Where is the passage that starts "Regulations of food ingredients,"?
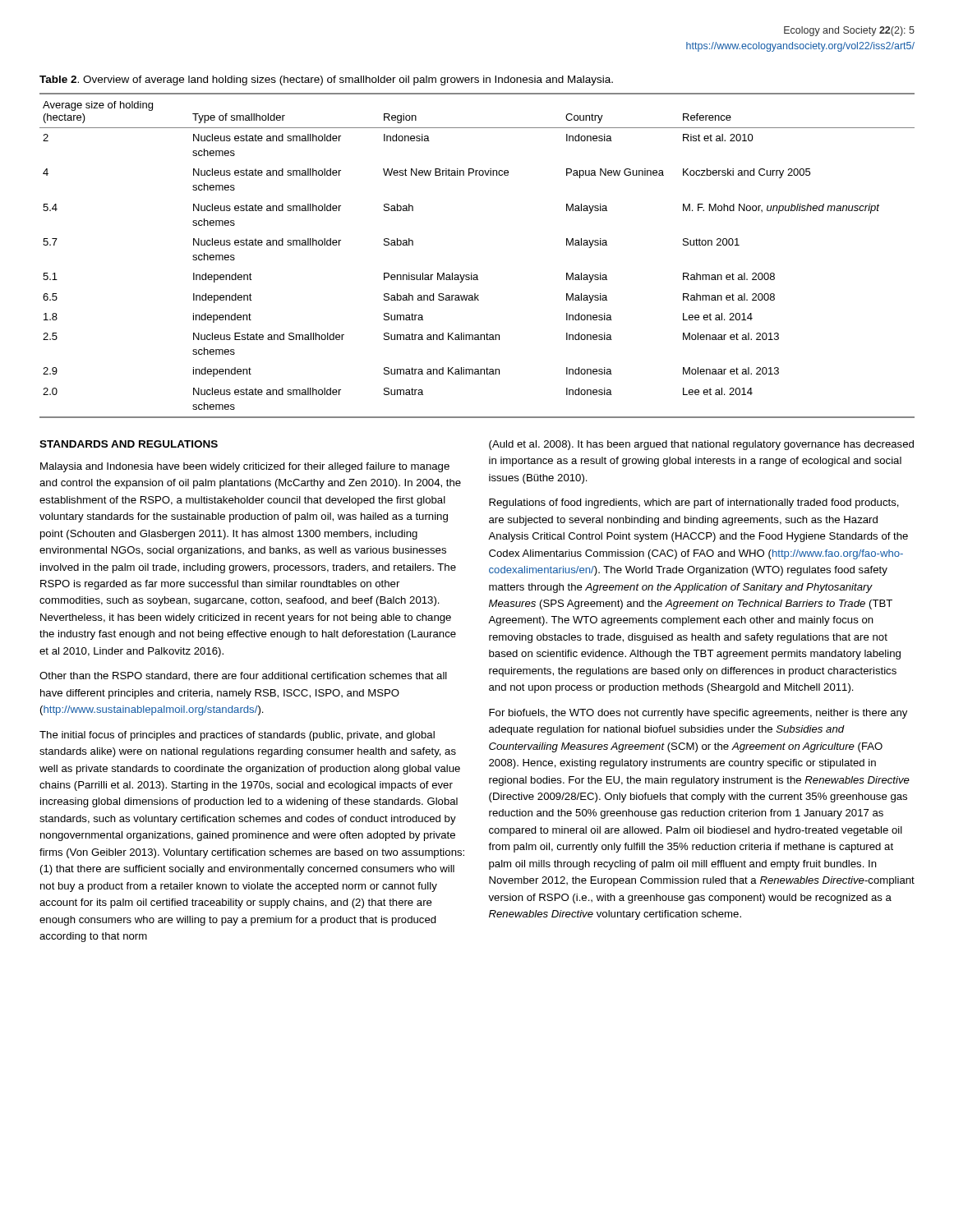Image resolution: width=954 pixels, height=1232 pixels. [x=702, y=595]
